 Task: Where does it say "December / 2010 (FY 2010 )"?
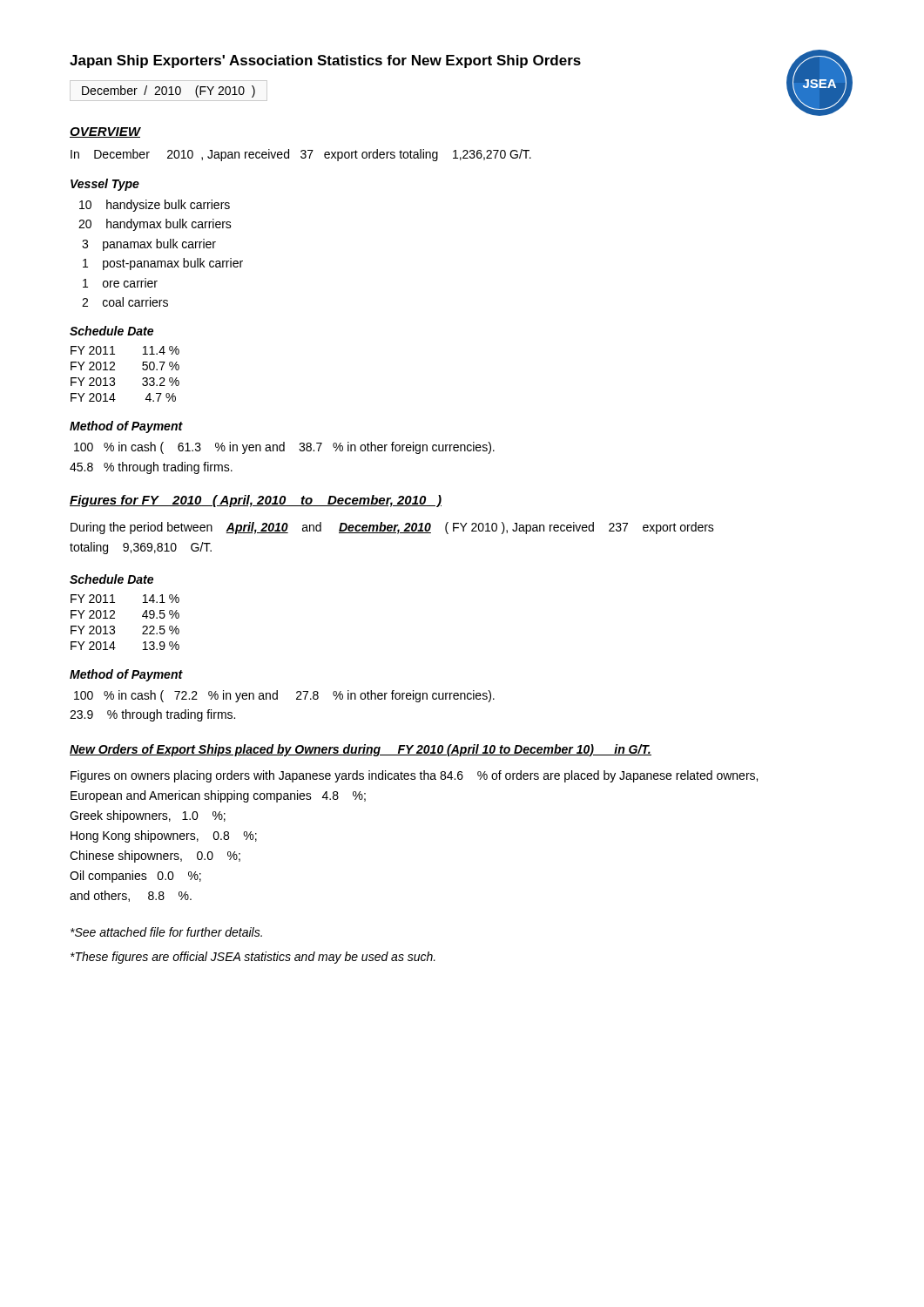tap(168, 91)
